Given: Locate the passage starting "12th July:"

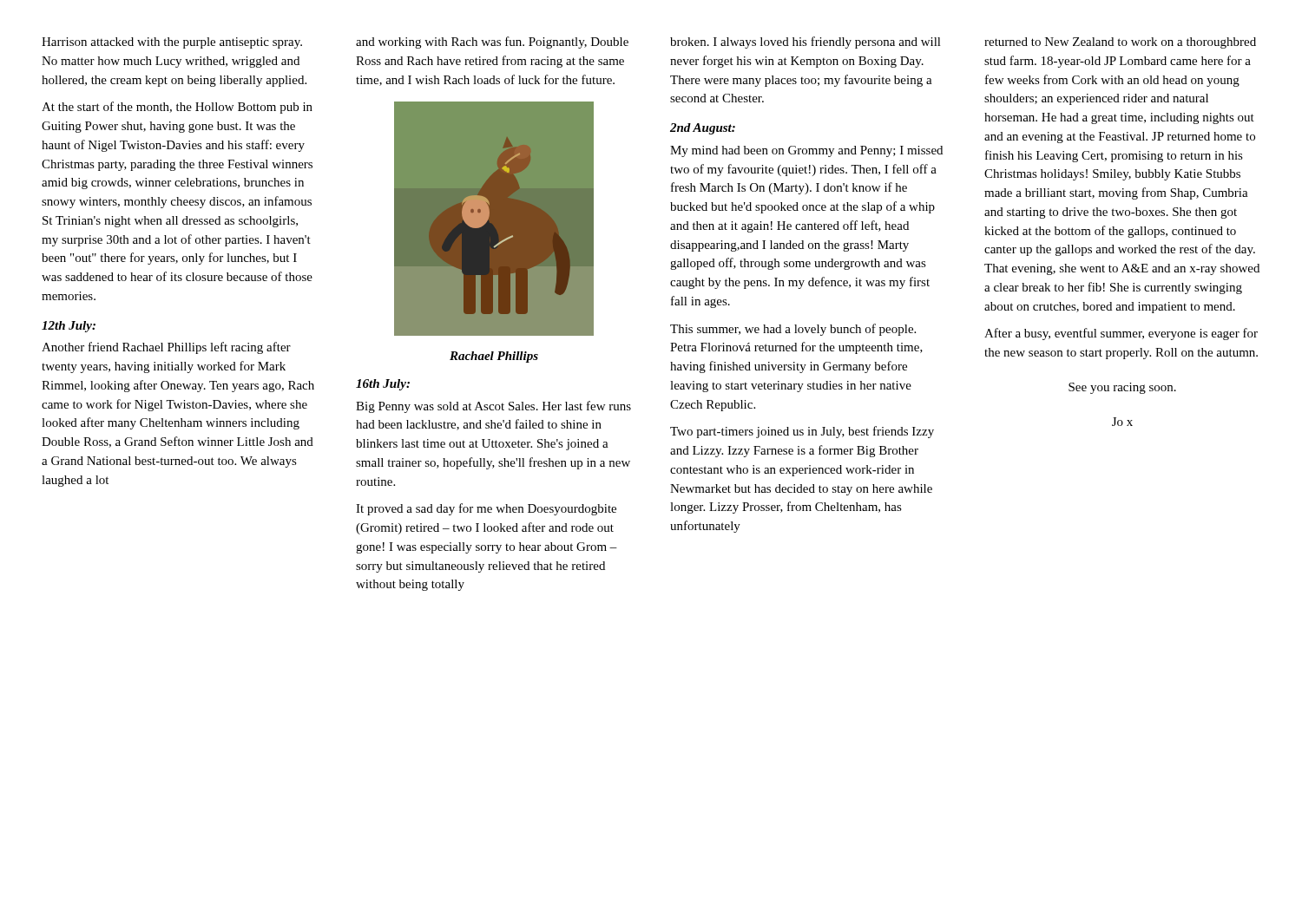Looking at the screenshot, I should (69, 325).
